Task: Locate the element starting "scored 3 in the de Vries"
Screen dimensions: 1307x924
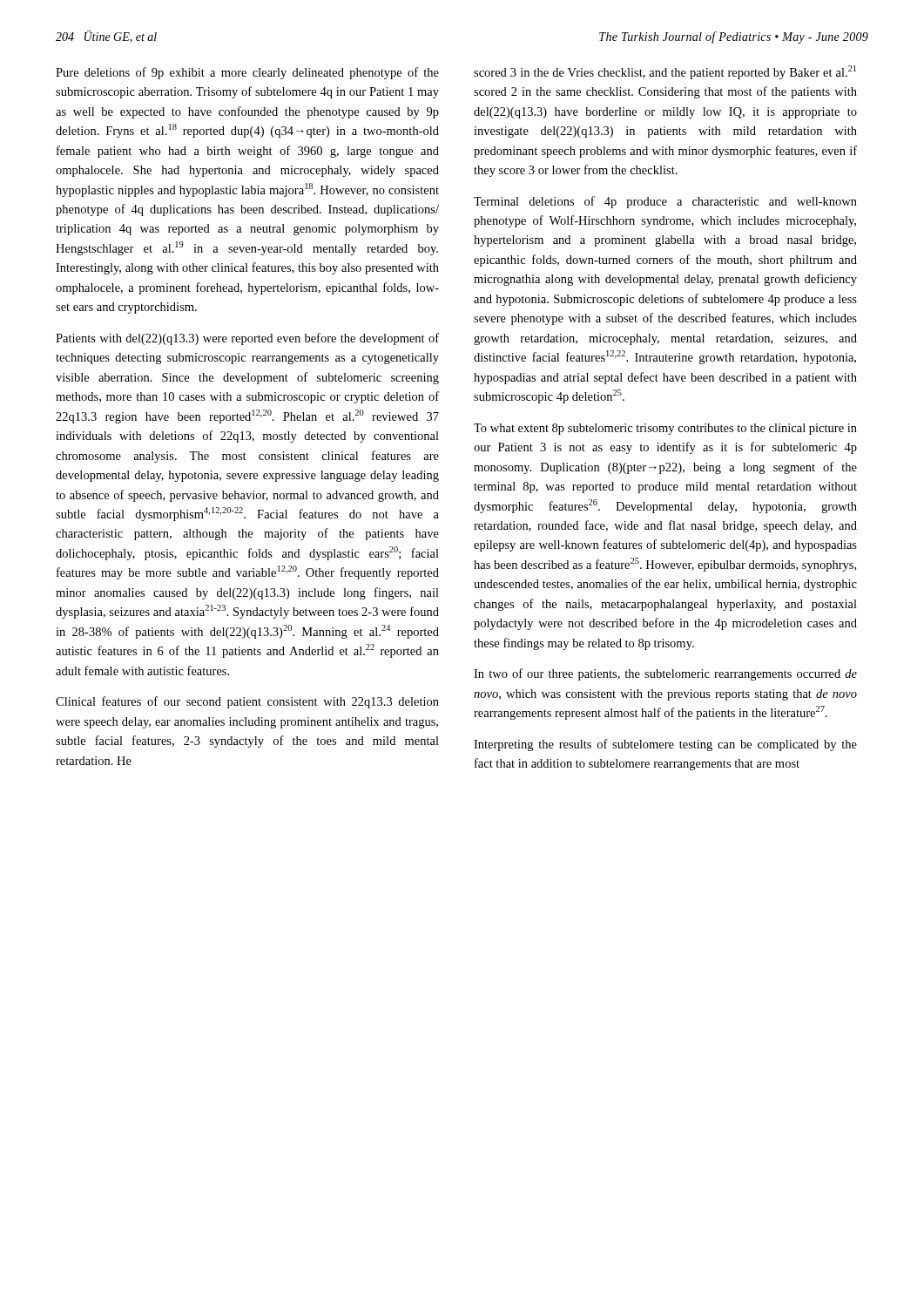Action: pos(665,121)
